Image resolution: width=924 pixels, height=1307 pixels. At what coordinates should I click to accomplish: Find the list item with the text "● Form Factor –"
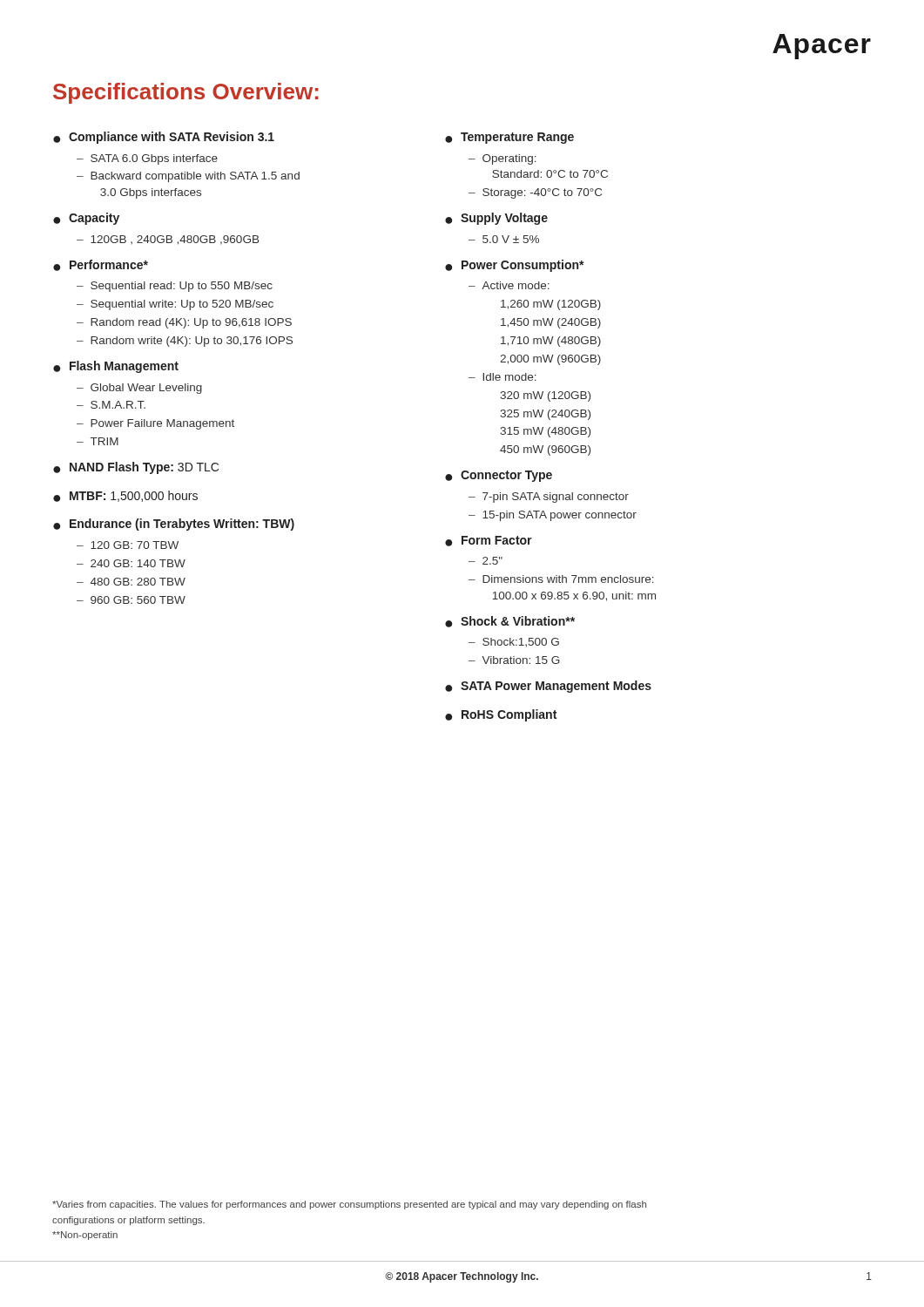click(x=658, y=568)
